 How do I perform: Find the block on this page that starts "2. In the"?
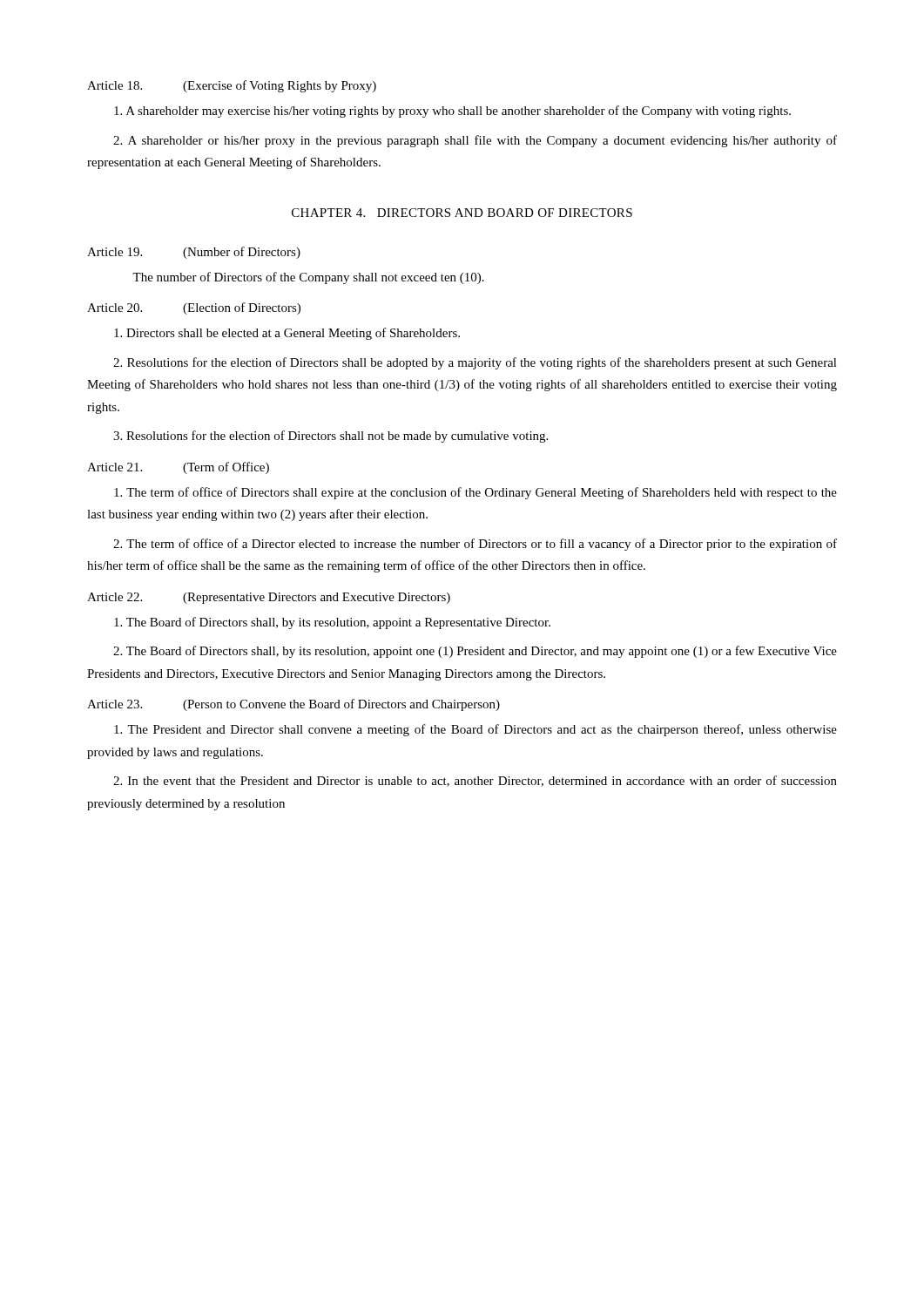click(x=462, y=792)
